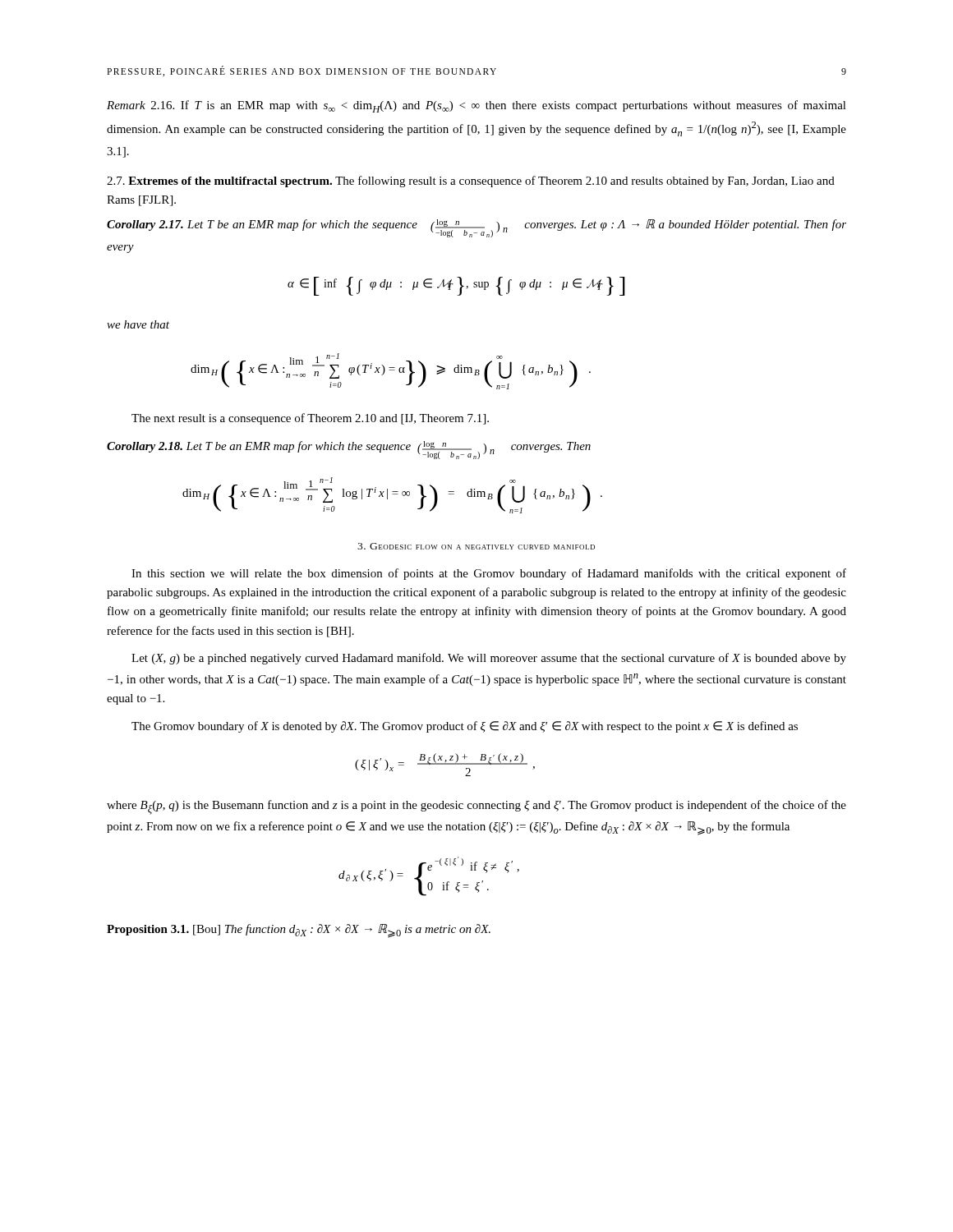Select the region starting "3. Geodesic flow on"
Viewport: 953px width, 1232px height.
(x=476, y=546)
